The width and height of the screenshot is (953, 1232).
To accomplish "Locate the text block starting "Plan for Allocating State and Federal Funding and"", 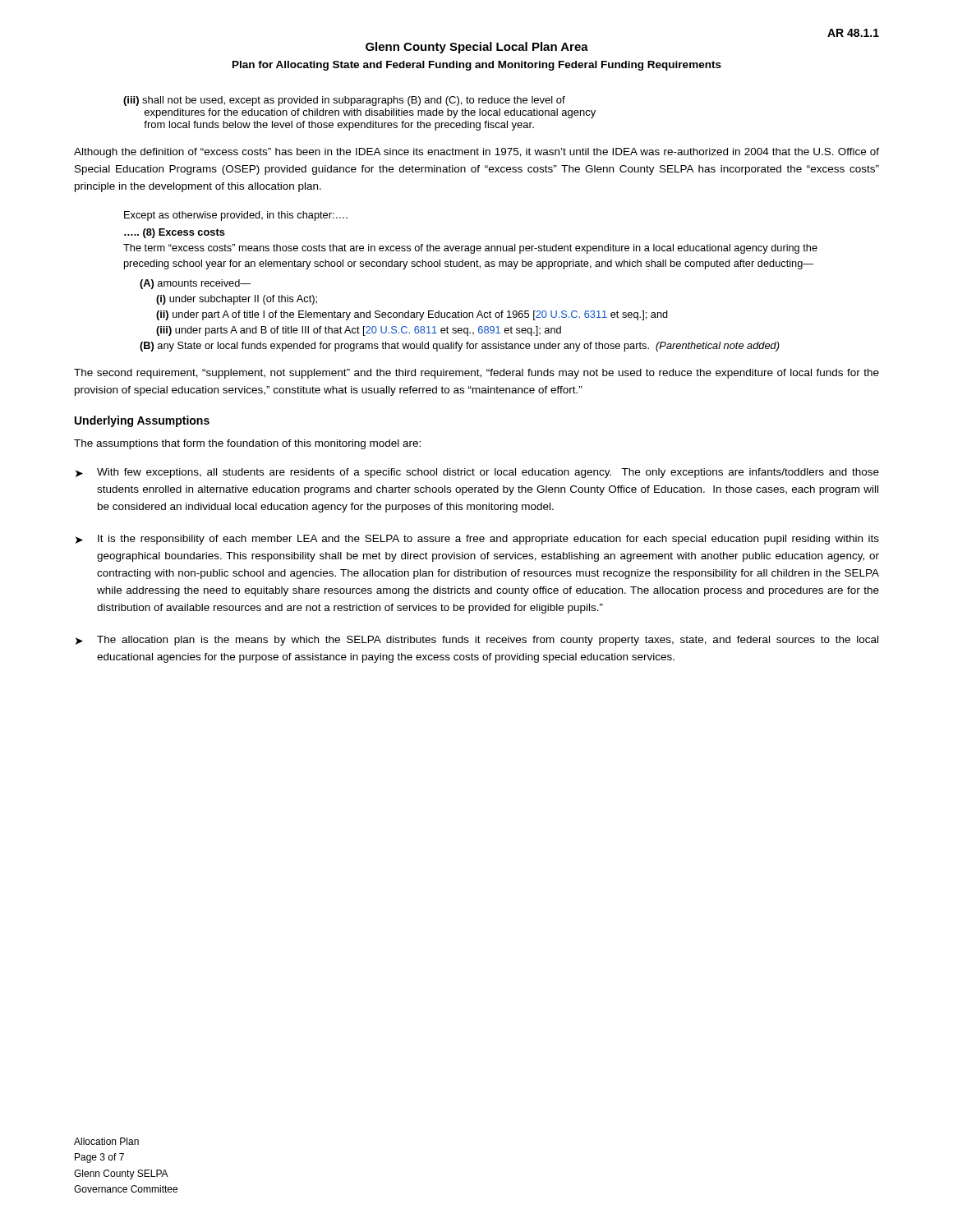I will click(476, 64).
